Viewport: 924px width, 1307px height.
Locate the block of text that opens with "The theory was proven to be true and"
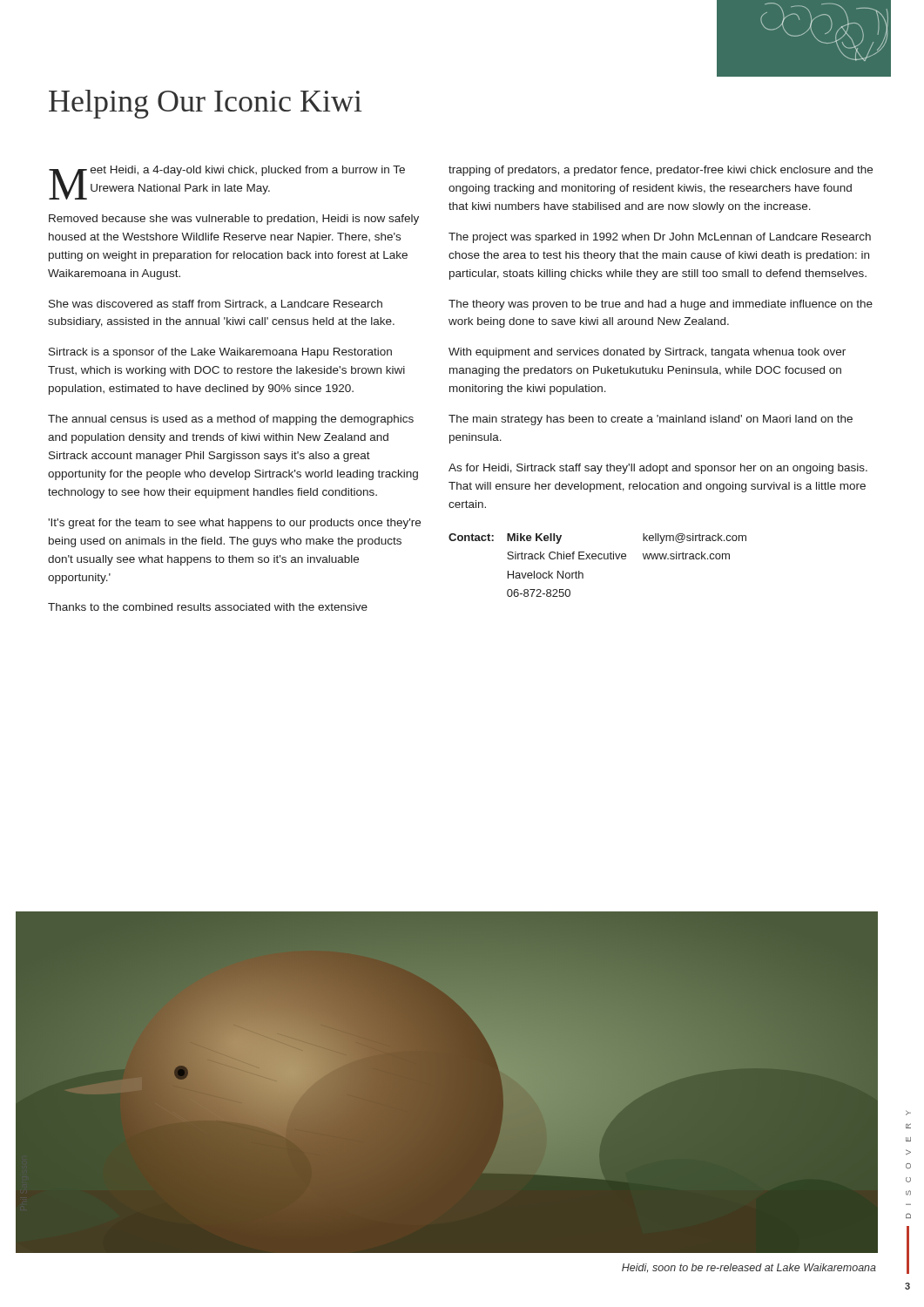(661, 312)
